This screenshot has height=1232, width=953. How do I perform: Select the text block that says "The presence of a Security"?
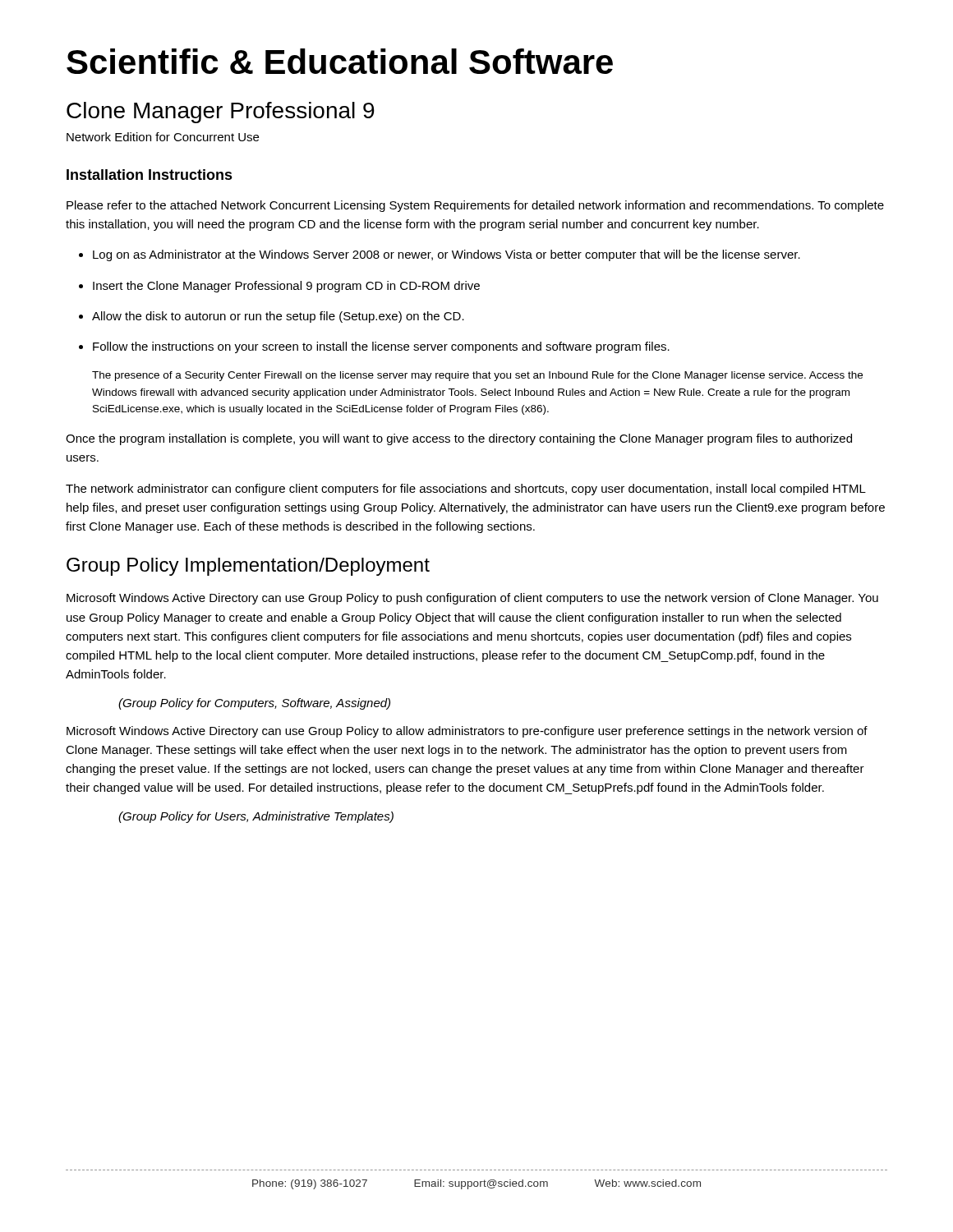478,392
